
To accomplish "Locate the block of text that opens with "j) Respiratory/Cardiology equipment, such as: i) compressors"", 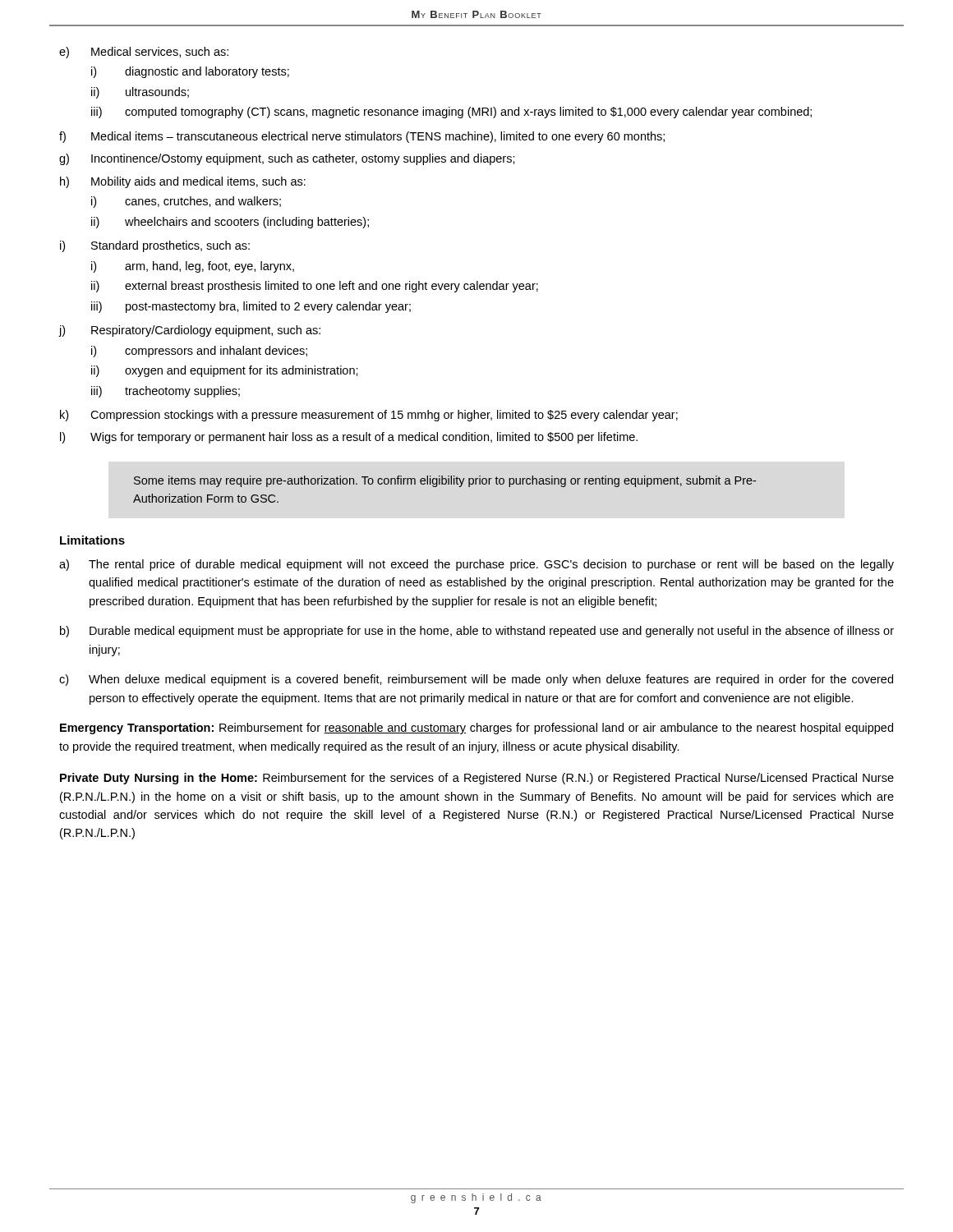I will tap(190, 331).
